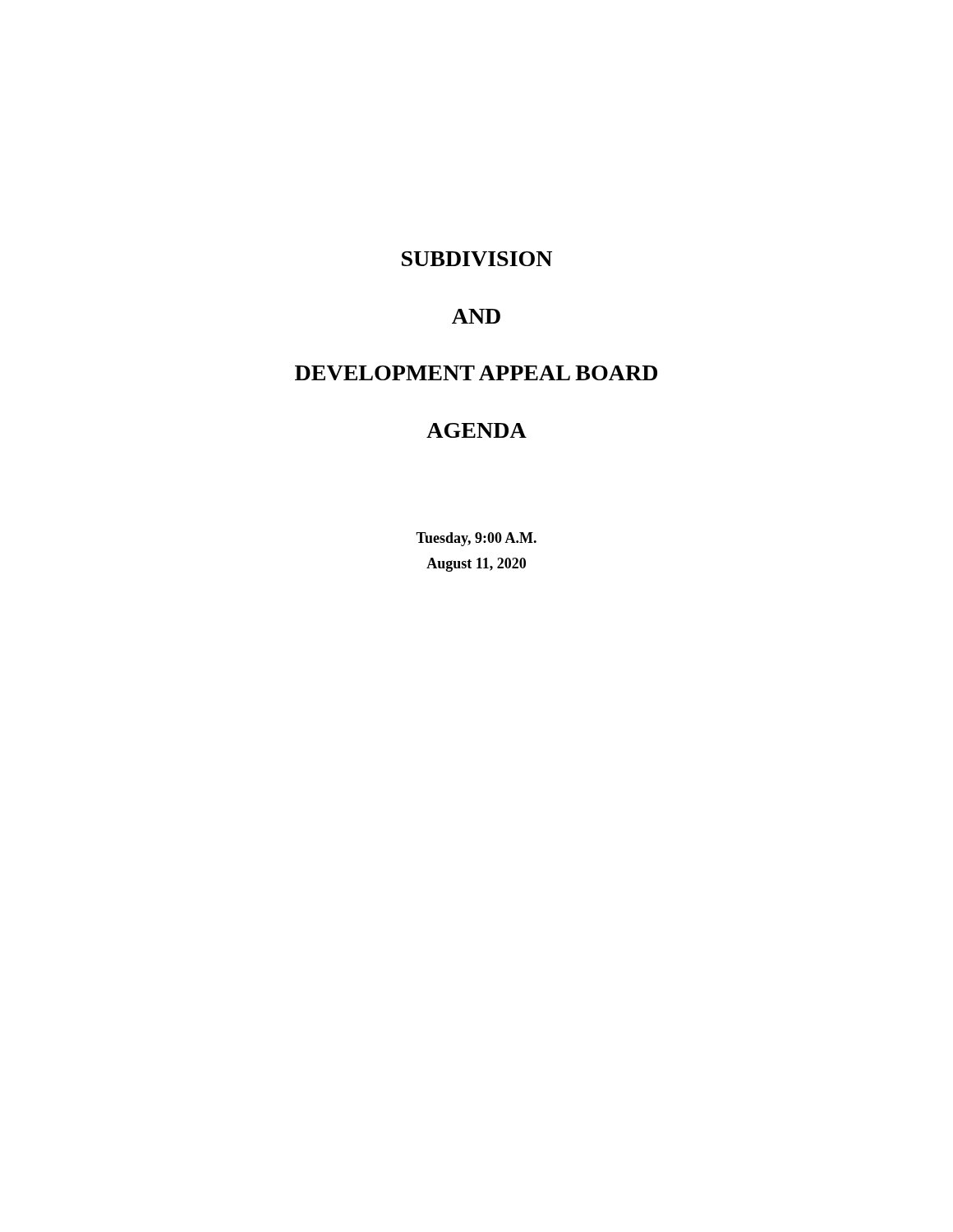Navigate to the region starting "Tuesday, 9:00 A.M. August 11,"

click(476, 551)
